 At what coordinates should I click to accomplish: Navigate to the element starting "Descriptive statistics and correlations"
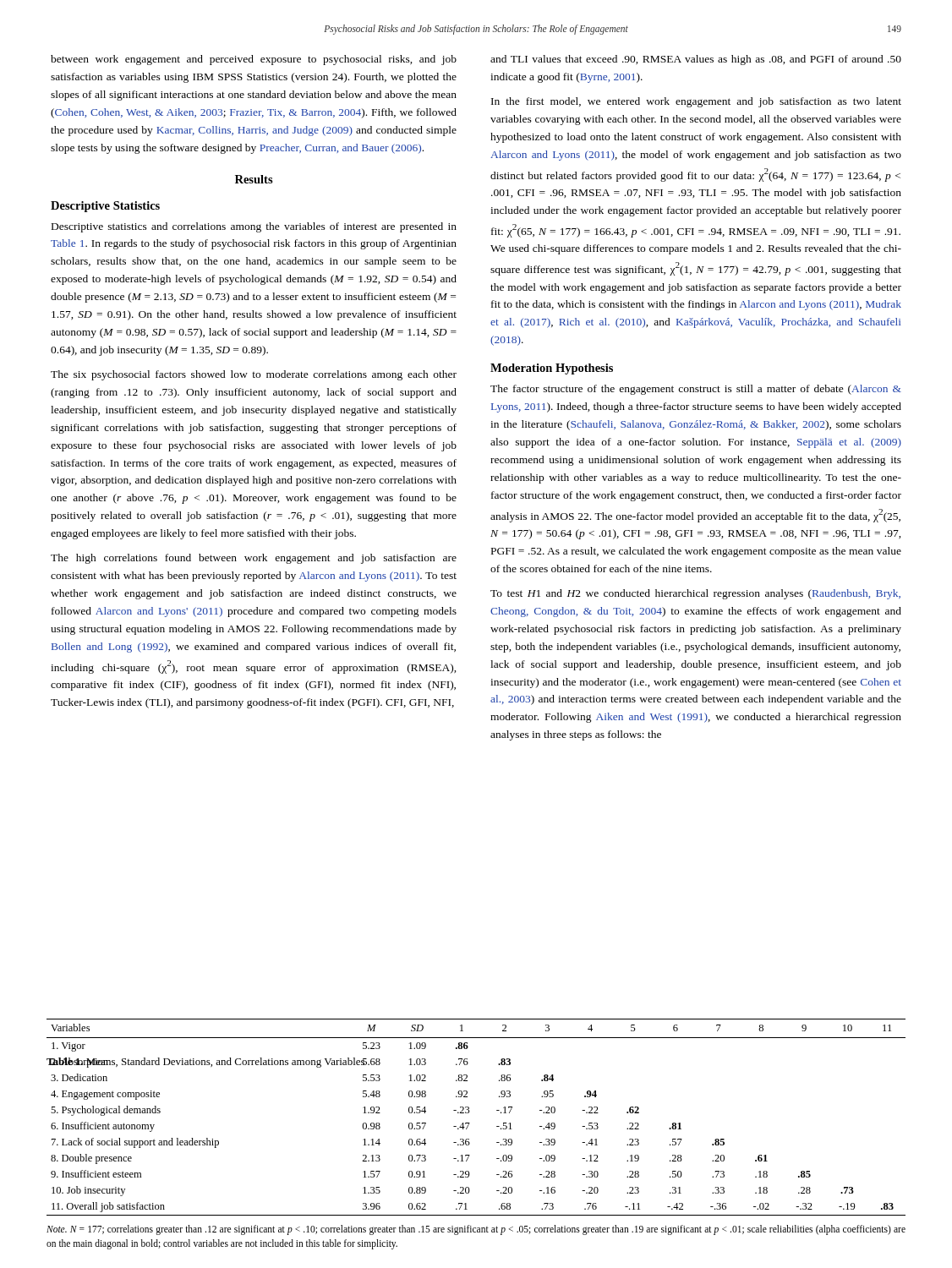click(254, 288)
